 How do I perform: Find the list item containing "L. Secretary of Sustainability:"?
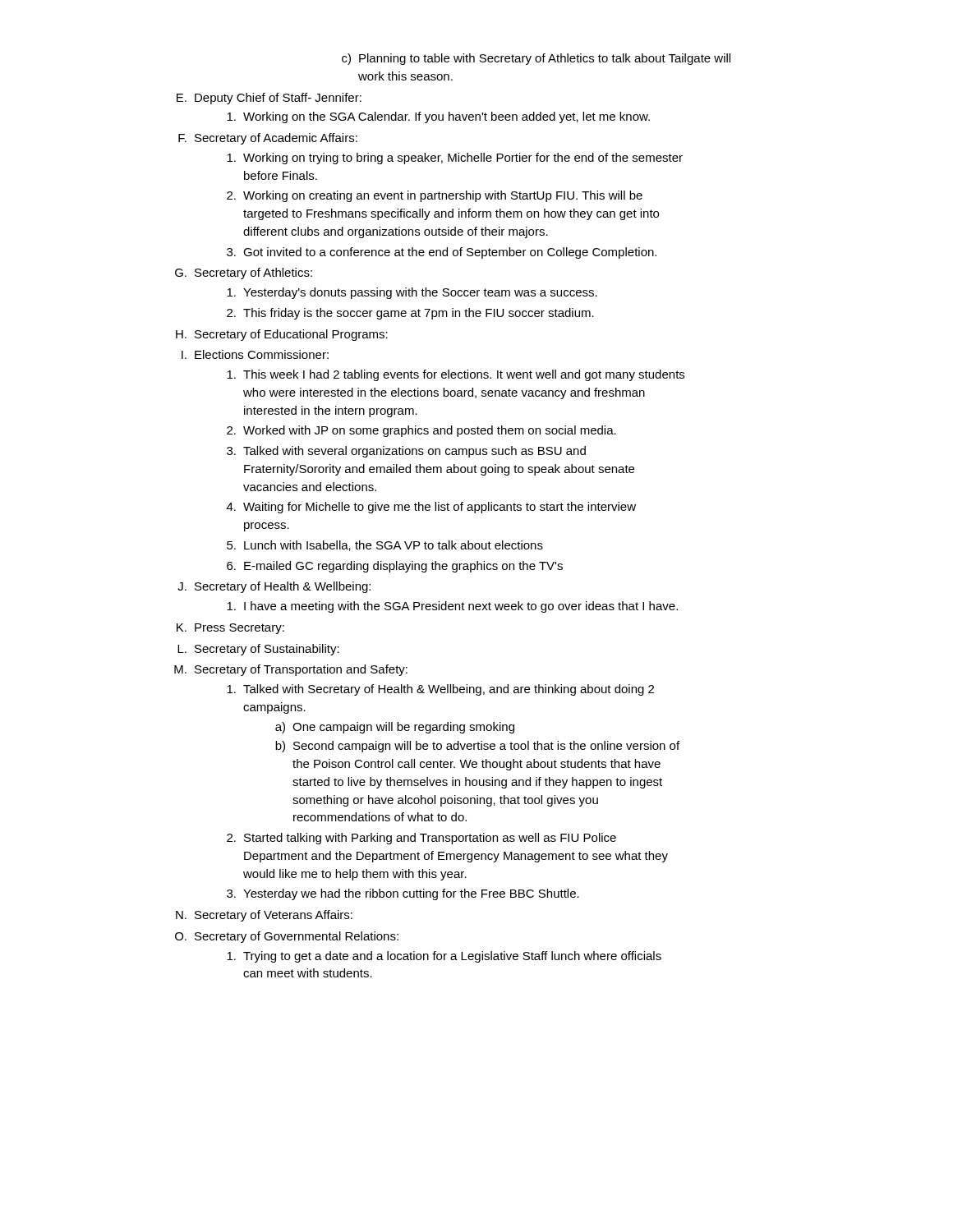coord(258,650)
